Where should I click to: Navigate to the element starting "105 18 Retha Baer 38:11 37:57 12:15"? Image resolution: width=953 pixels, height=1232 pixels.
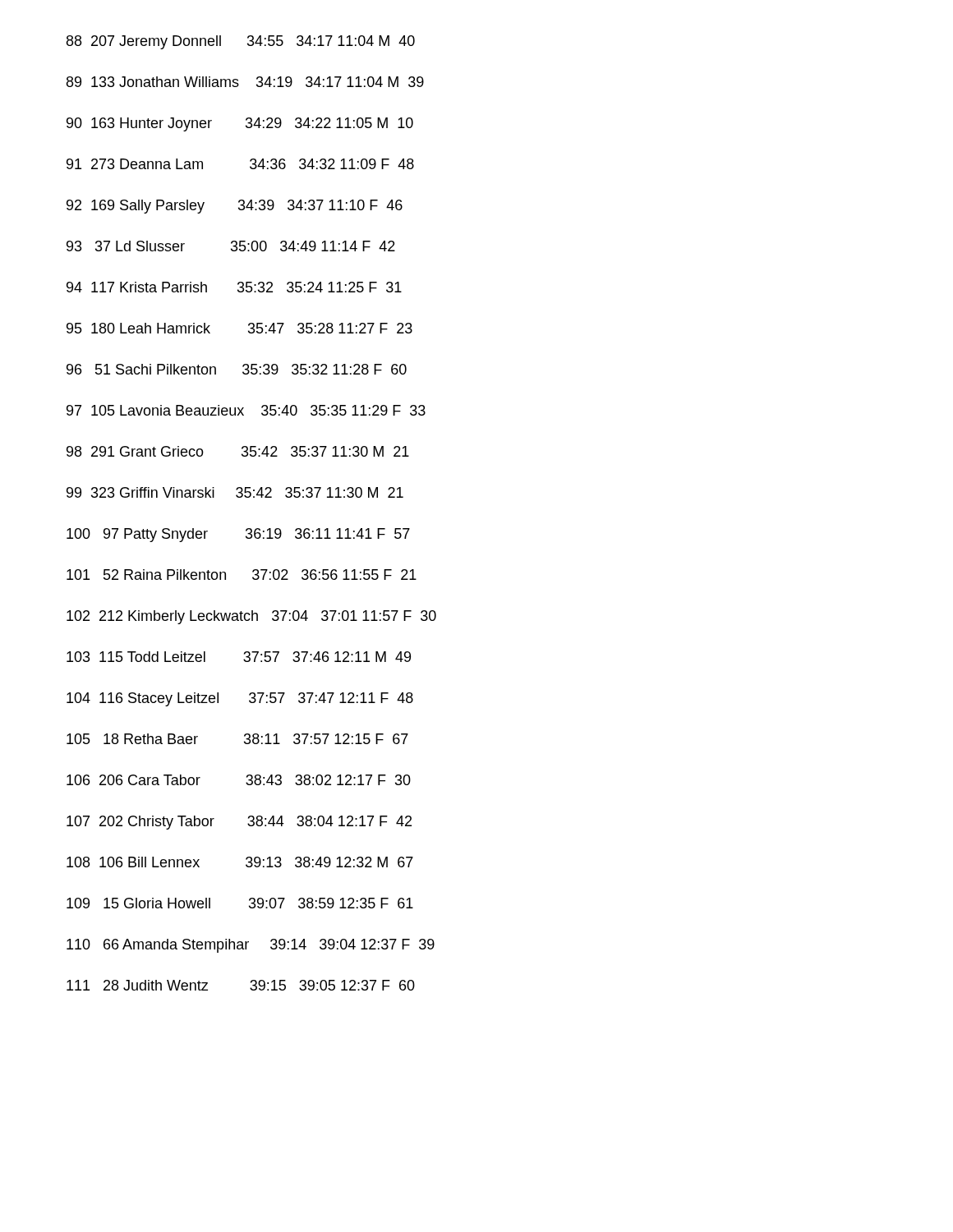click(237, 739)
